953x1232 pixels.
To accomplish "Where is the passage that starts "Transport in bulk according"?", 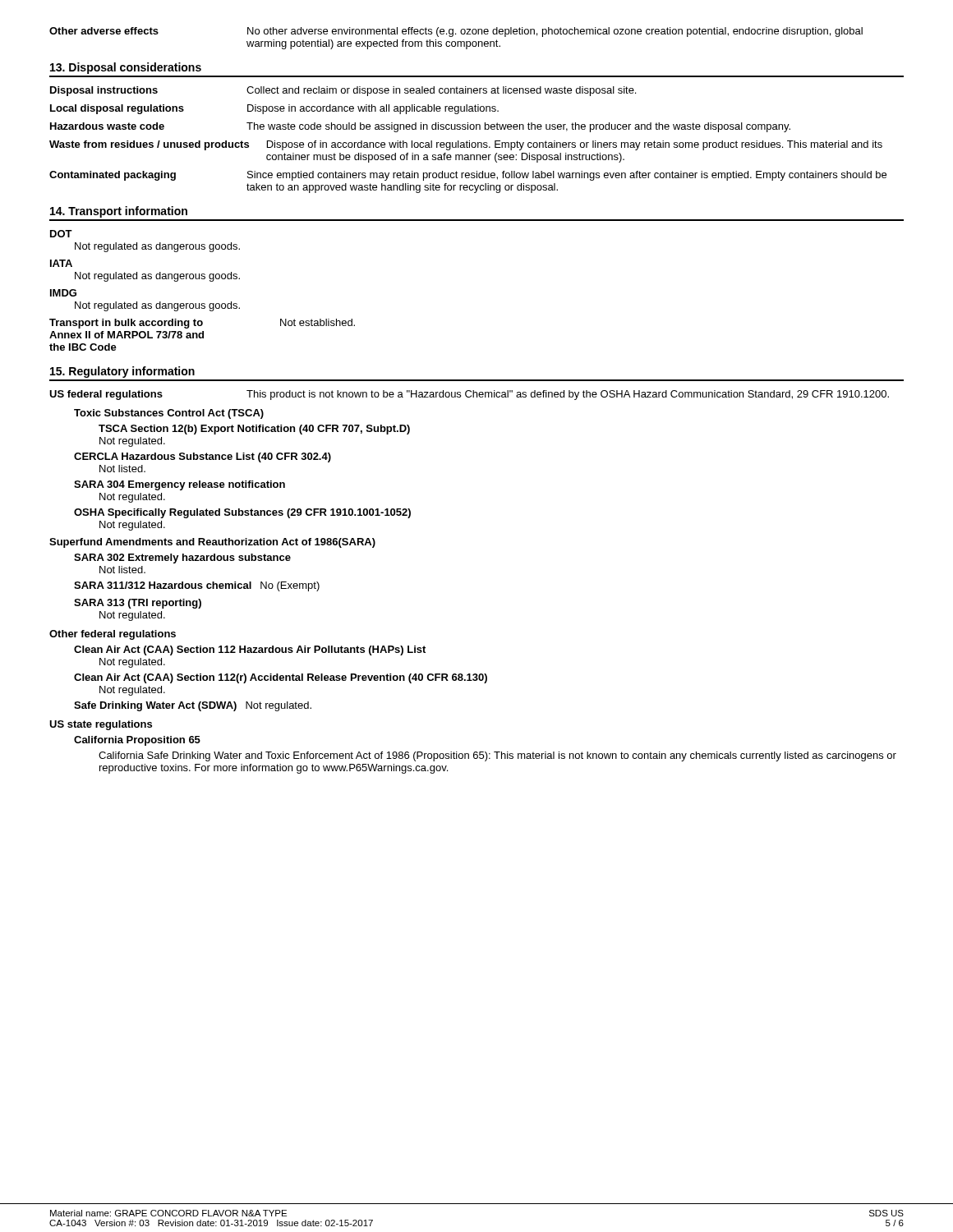I will 202,324.
